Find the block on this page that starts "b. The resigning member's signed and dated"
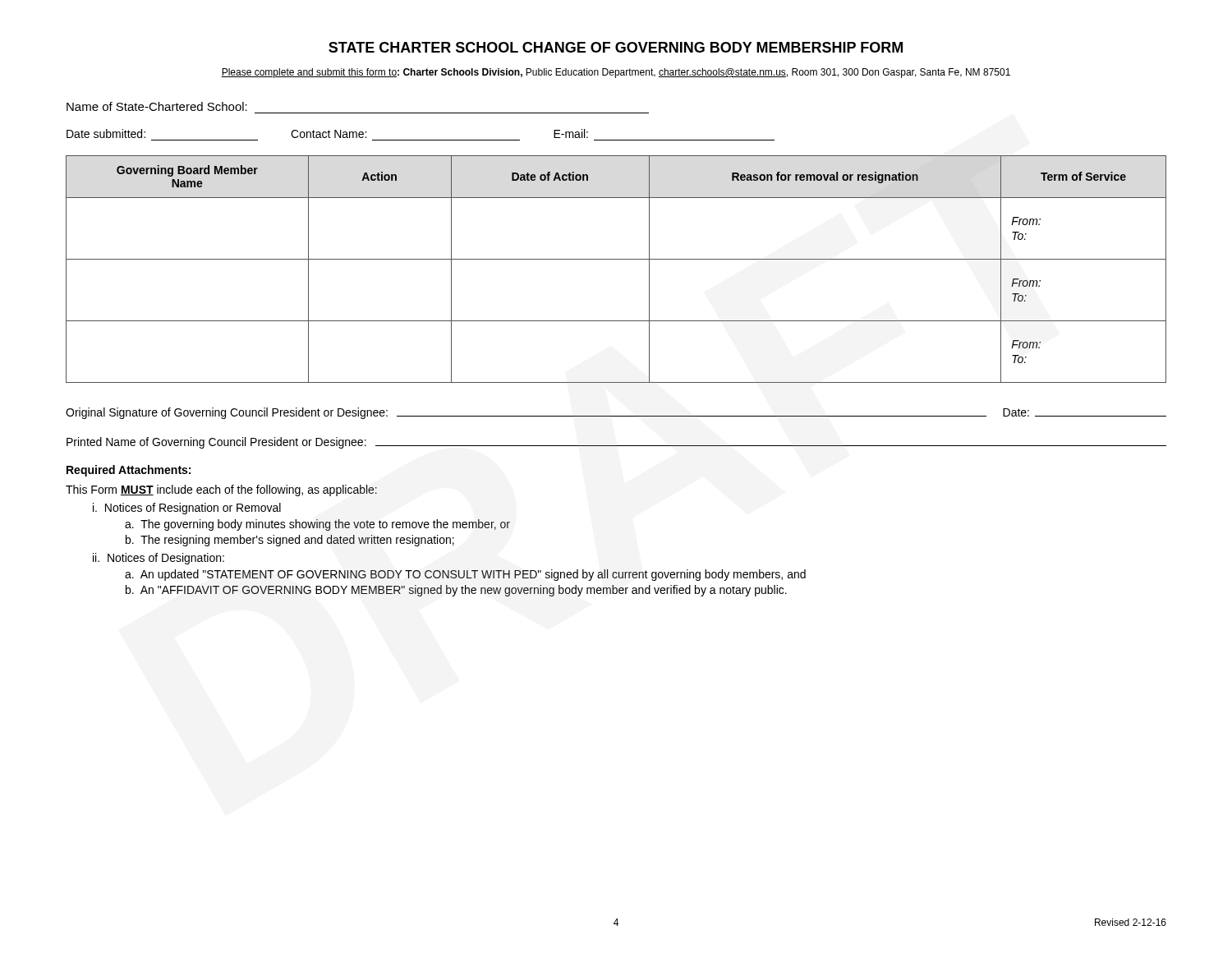 [x=290, y=540]
